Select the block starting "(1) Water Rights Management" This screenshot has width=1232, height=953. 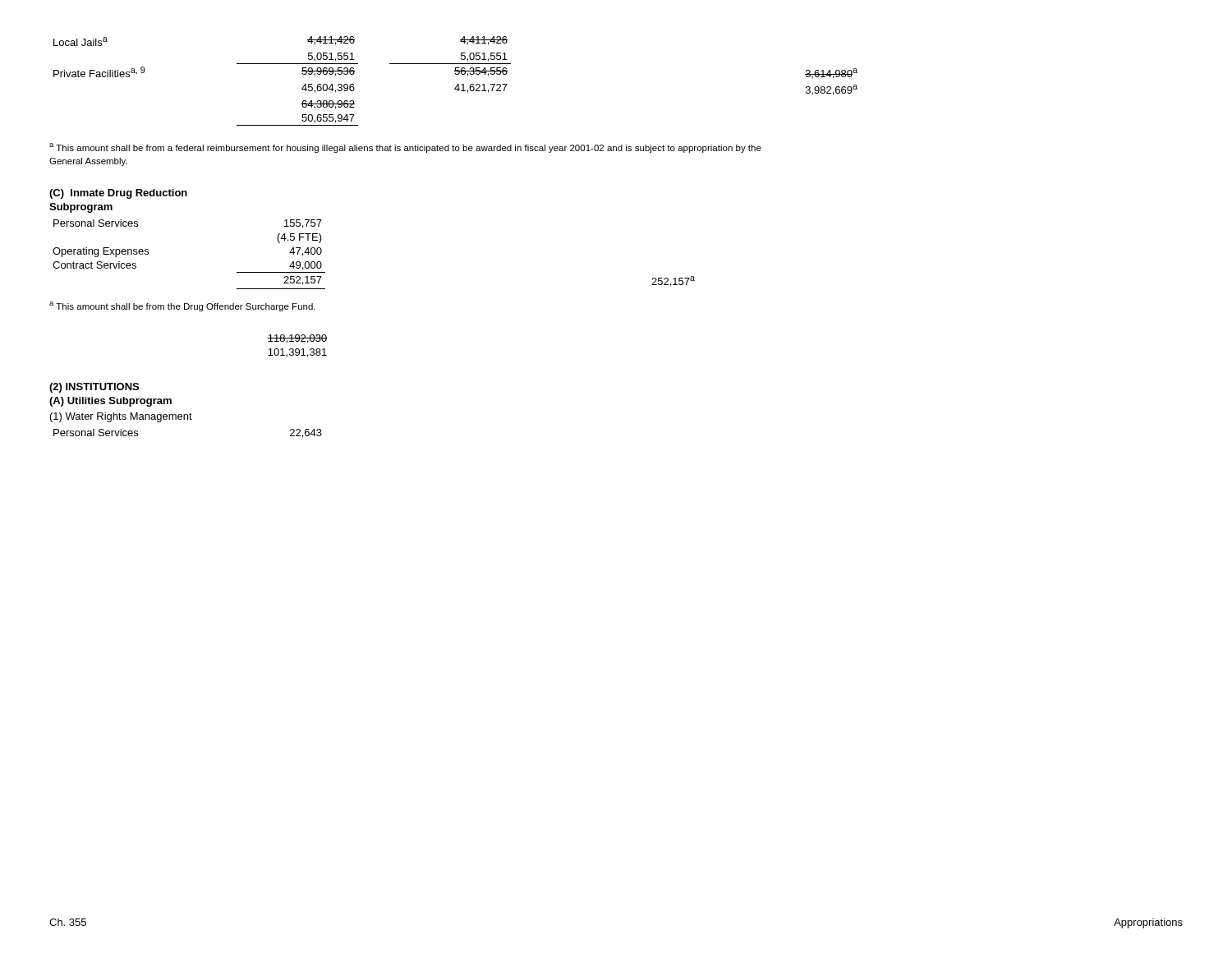click(x=121, y=416)
